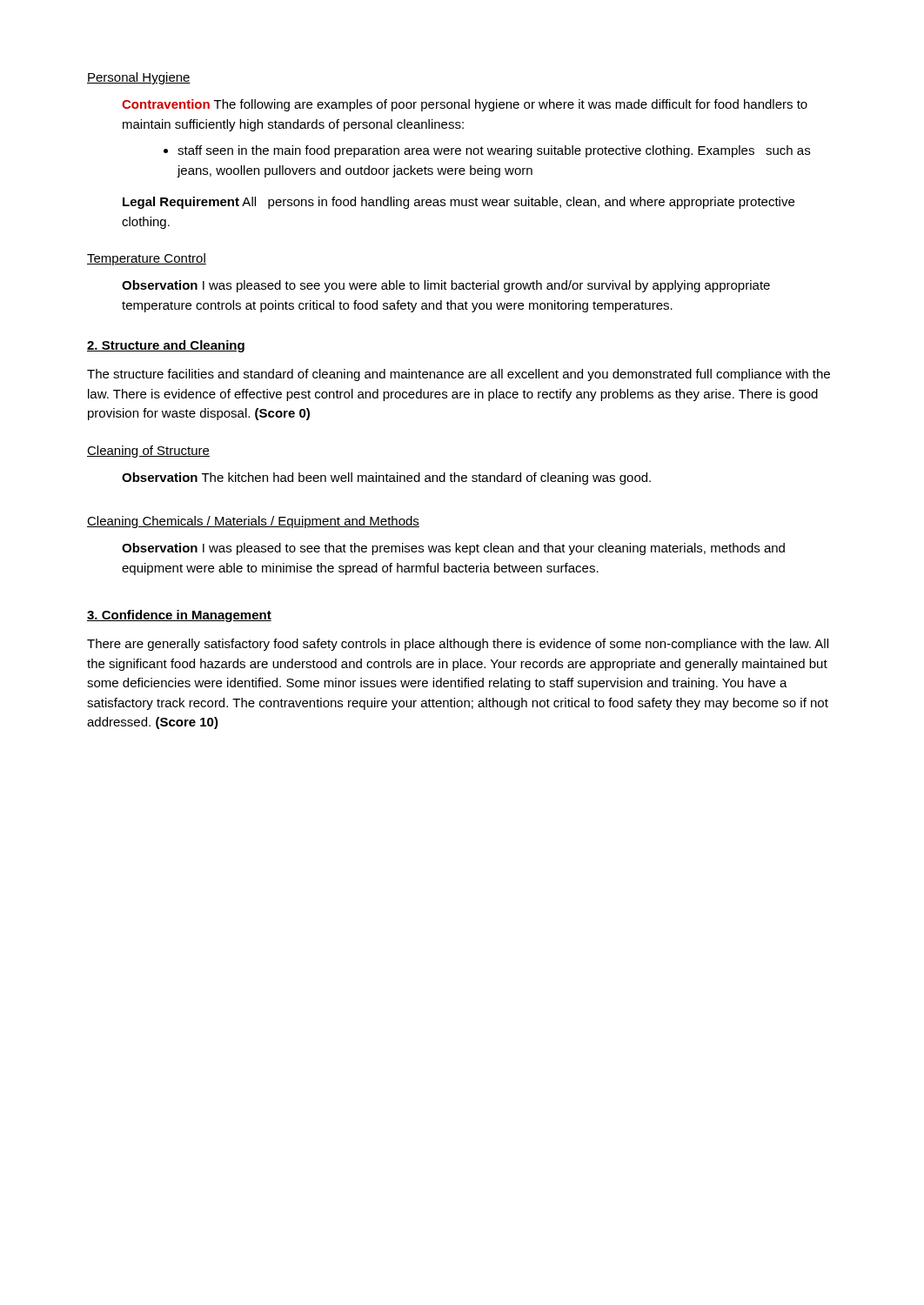Find the region starting "Observation The kitchen had been well maintained"
The width and height of the screenshot is (924, 1305).
pos(387,477)
